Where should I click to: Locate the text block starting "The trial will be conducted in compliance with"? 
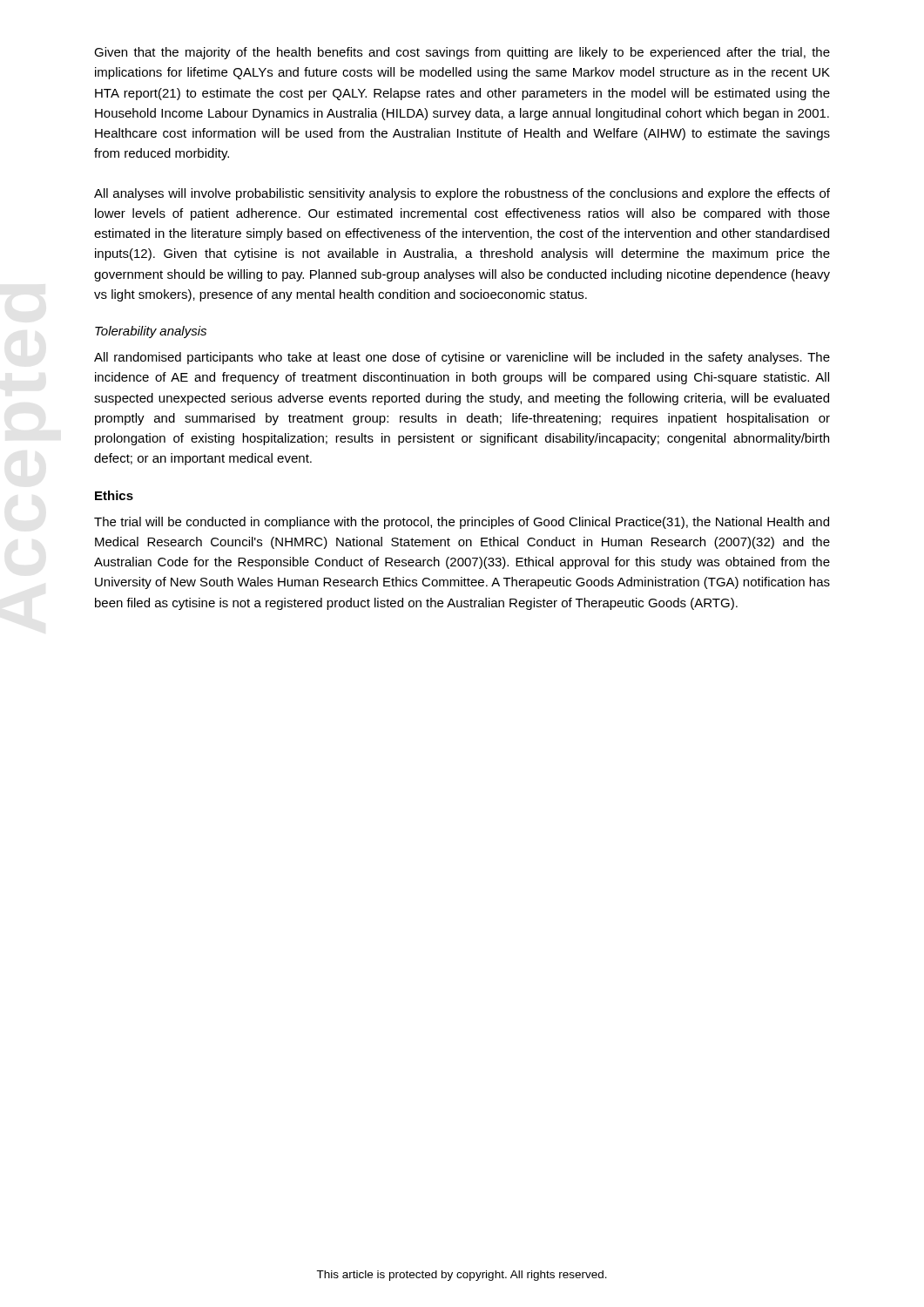tap(462, 562)
